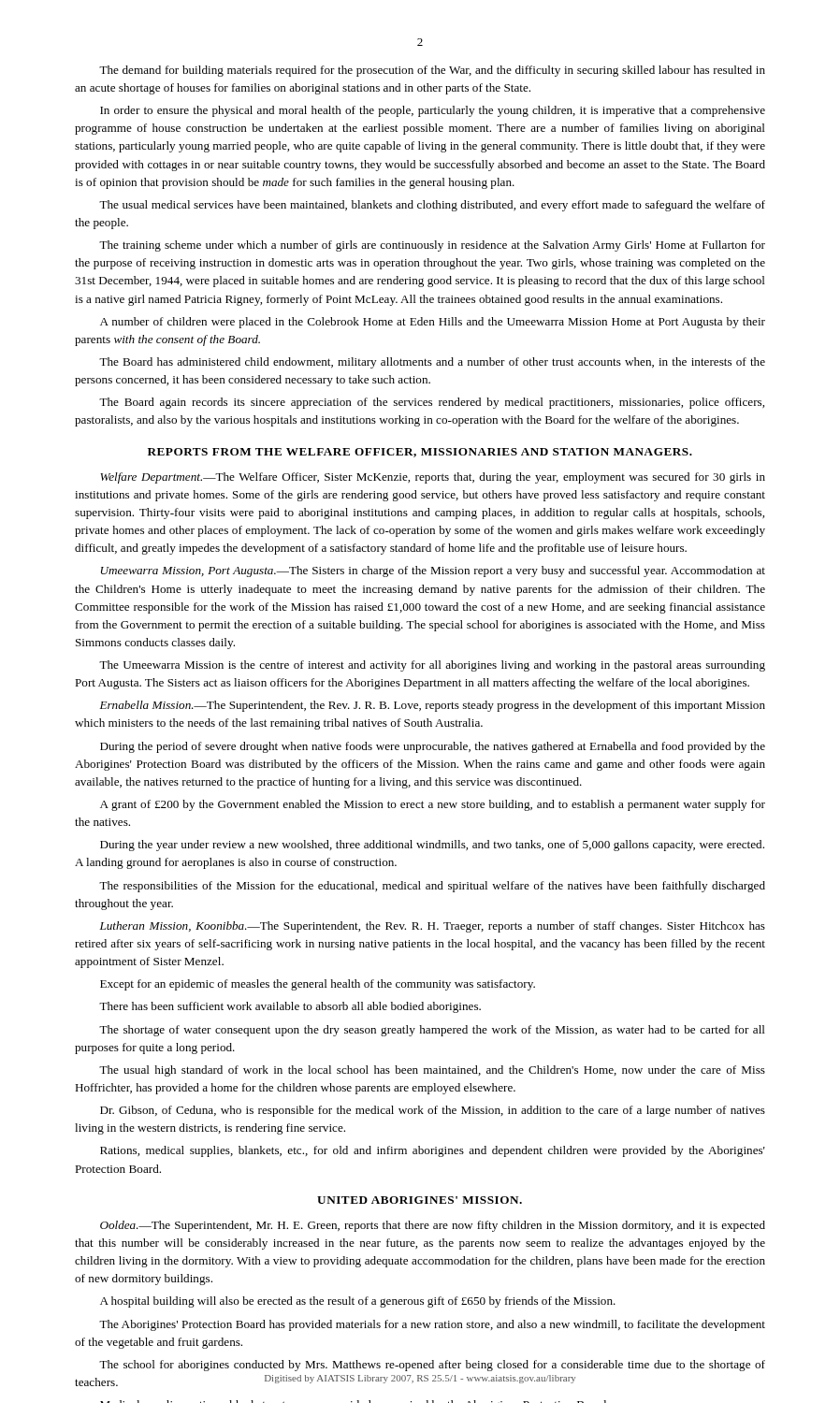Find the block on this page that starts "Welfare Department.—The Welfare Officer, Sister McKenzie, reports that,"
This screenshot has width=840, height=1403.
click(420, 512)
